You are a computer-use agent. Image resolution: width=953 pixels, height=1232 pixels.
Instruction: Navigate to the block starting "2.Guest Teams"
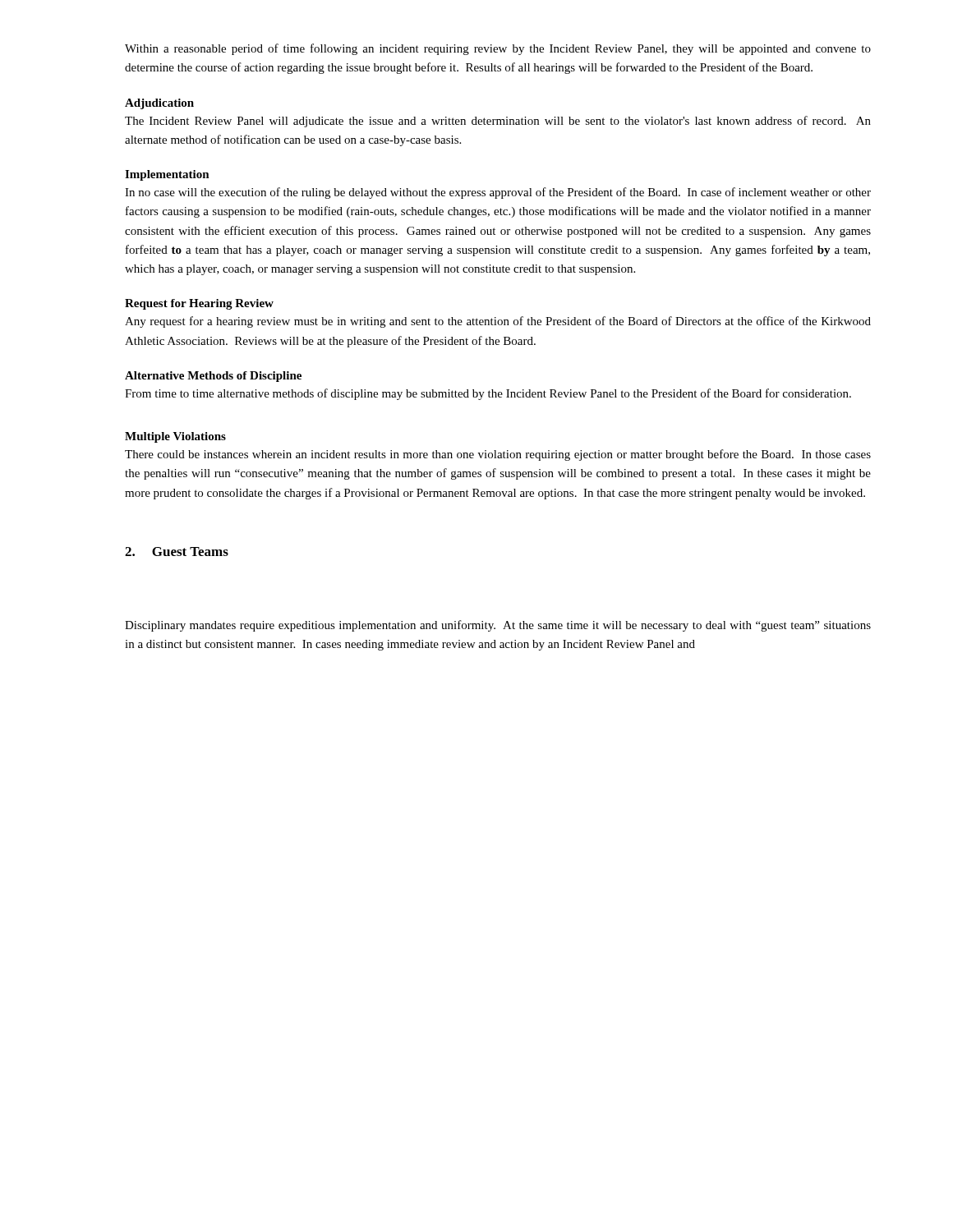[x=177, y=552]
